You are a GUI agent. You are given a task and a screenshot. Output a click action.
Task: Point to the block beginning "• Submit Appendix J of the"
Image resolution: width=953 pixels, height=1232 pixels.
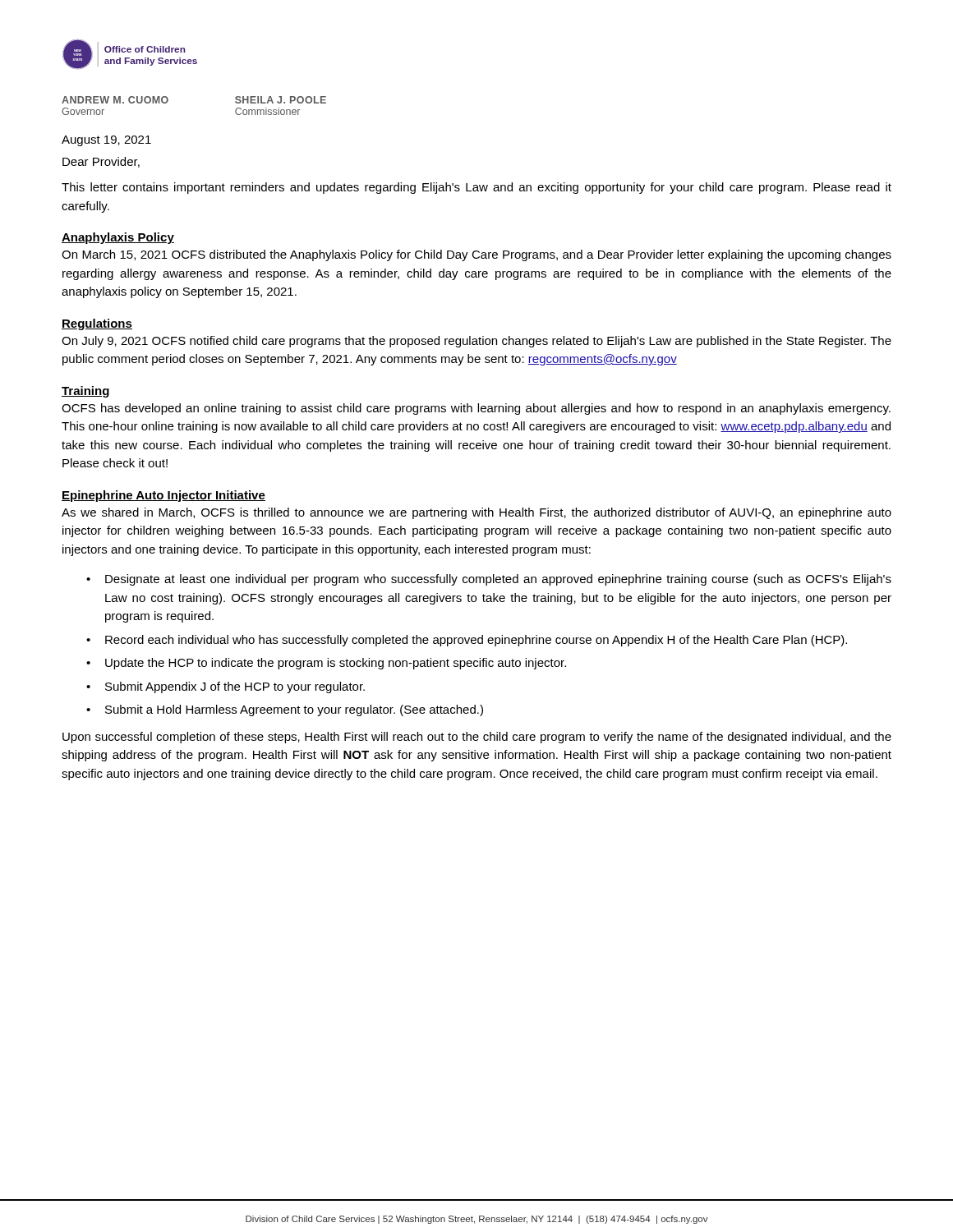tap(226, 686)
